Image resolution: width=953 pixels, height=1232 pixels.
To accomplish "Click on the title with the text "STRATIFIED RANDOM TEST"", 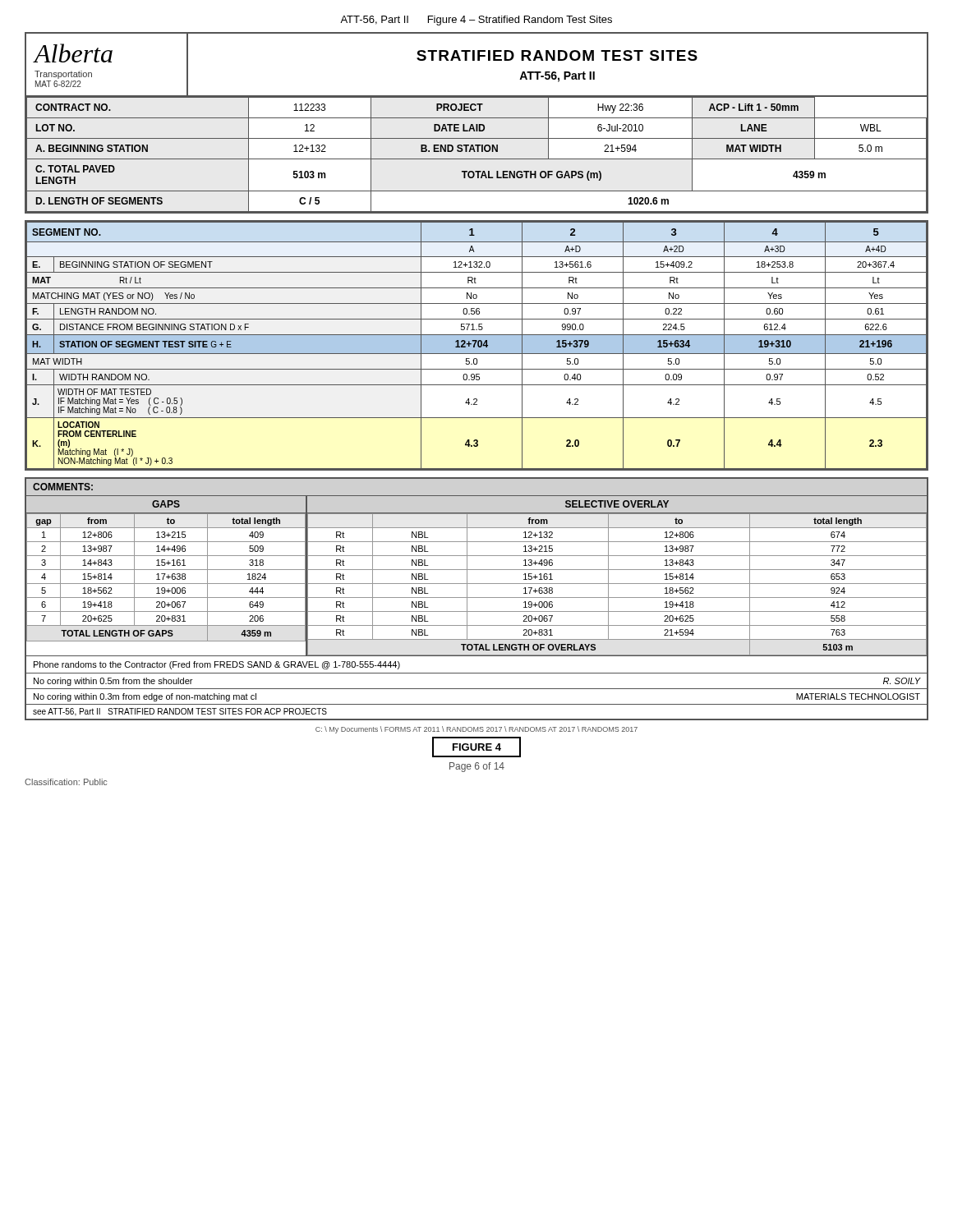I will [x=557, y=64].
